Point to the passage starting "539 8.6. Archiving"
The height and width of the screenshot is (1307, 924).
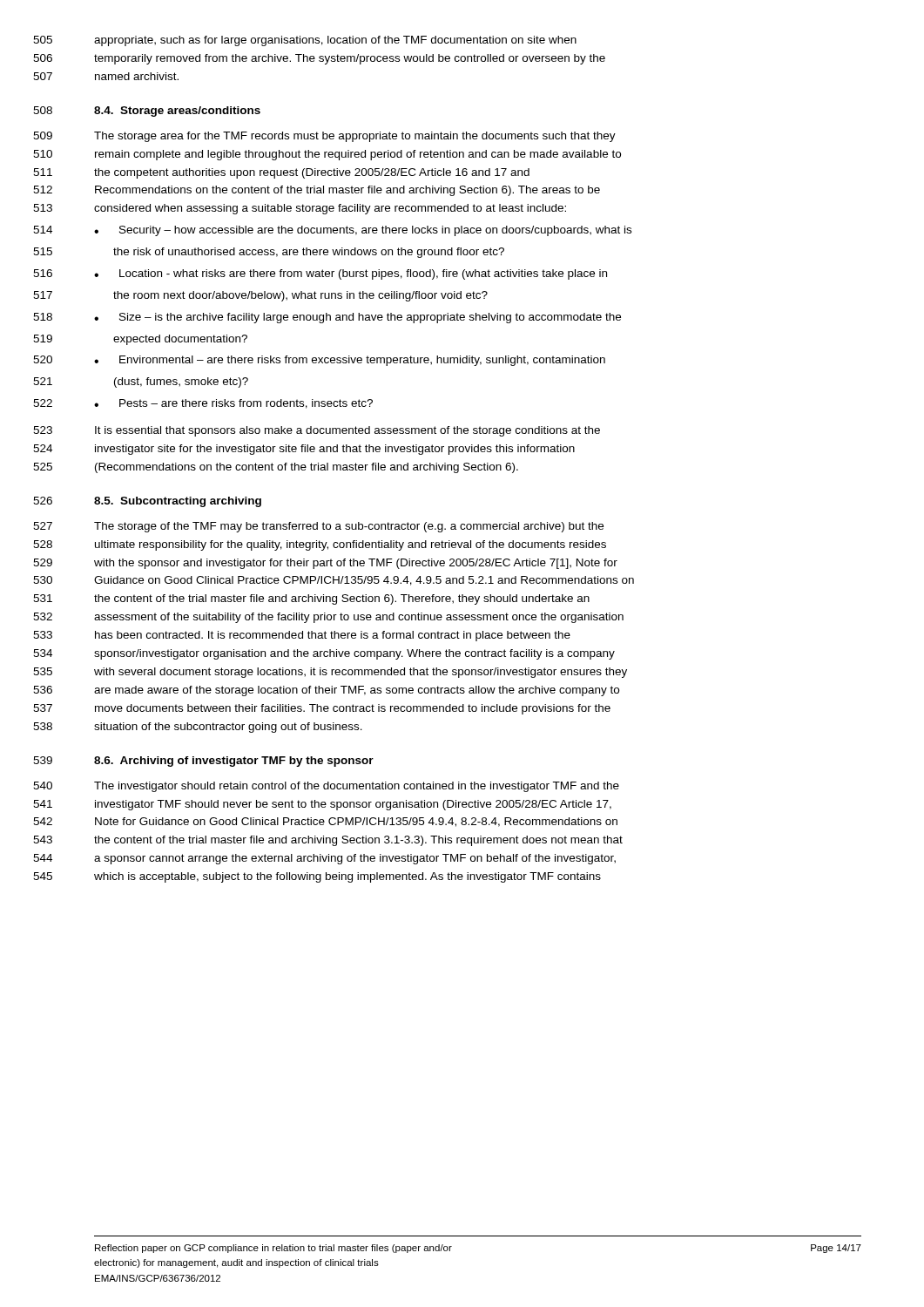tap(234, 761)
